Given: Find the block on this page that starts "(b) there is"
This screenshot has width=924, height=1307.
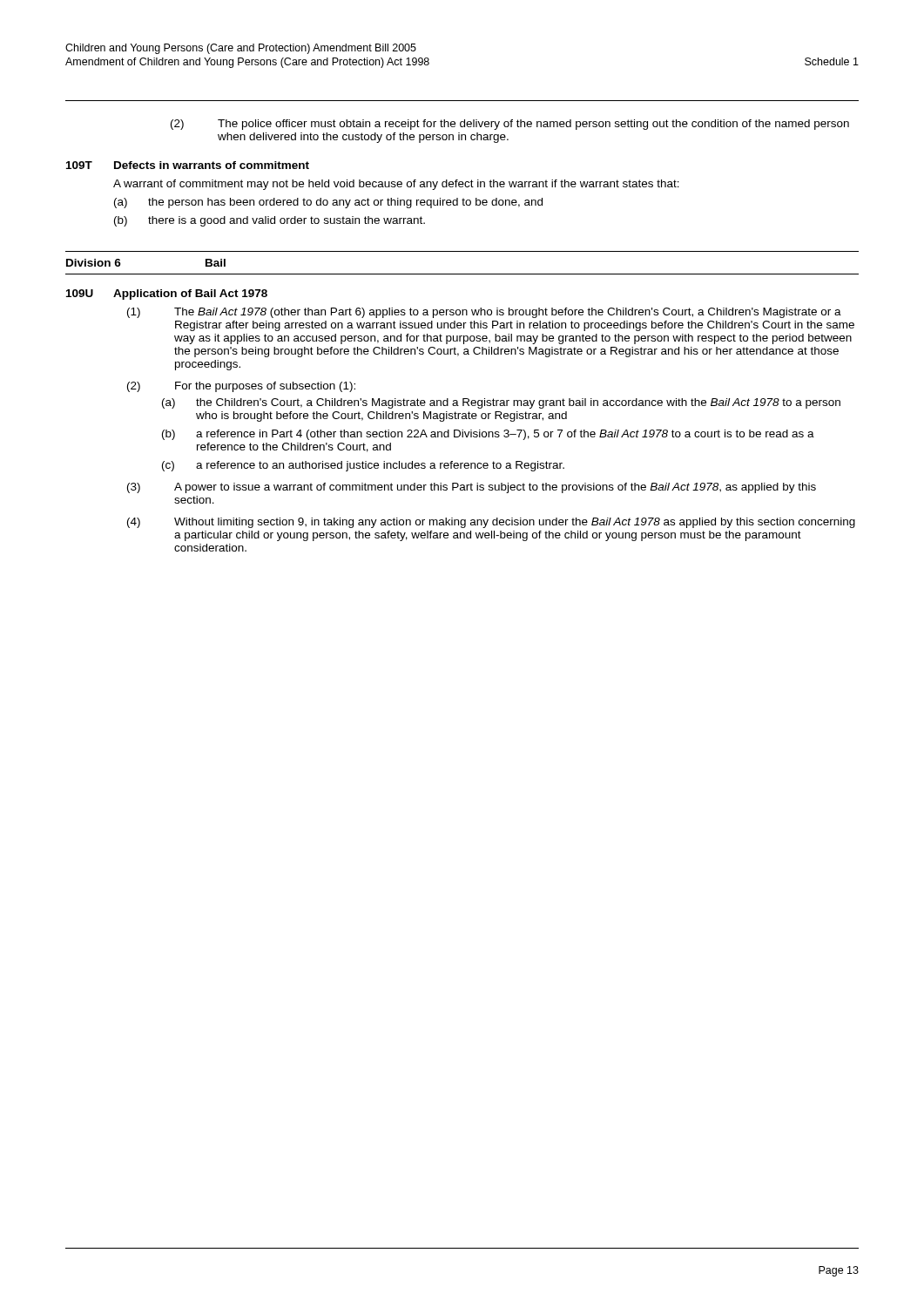Looking at the screenshot, I should (270, 221).
